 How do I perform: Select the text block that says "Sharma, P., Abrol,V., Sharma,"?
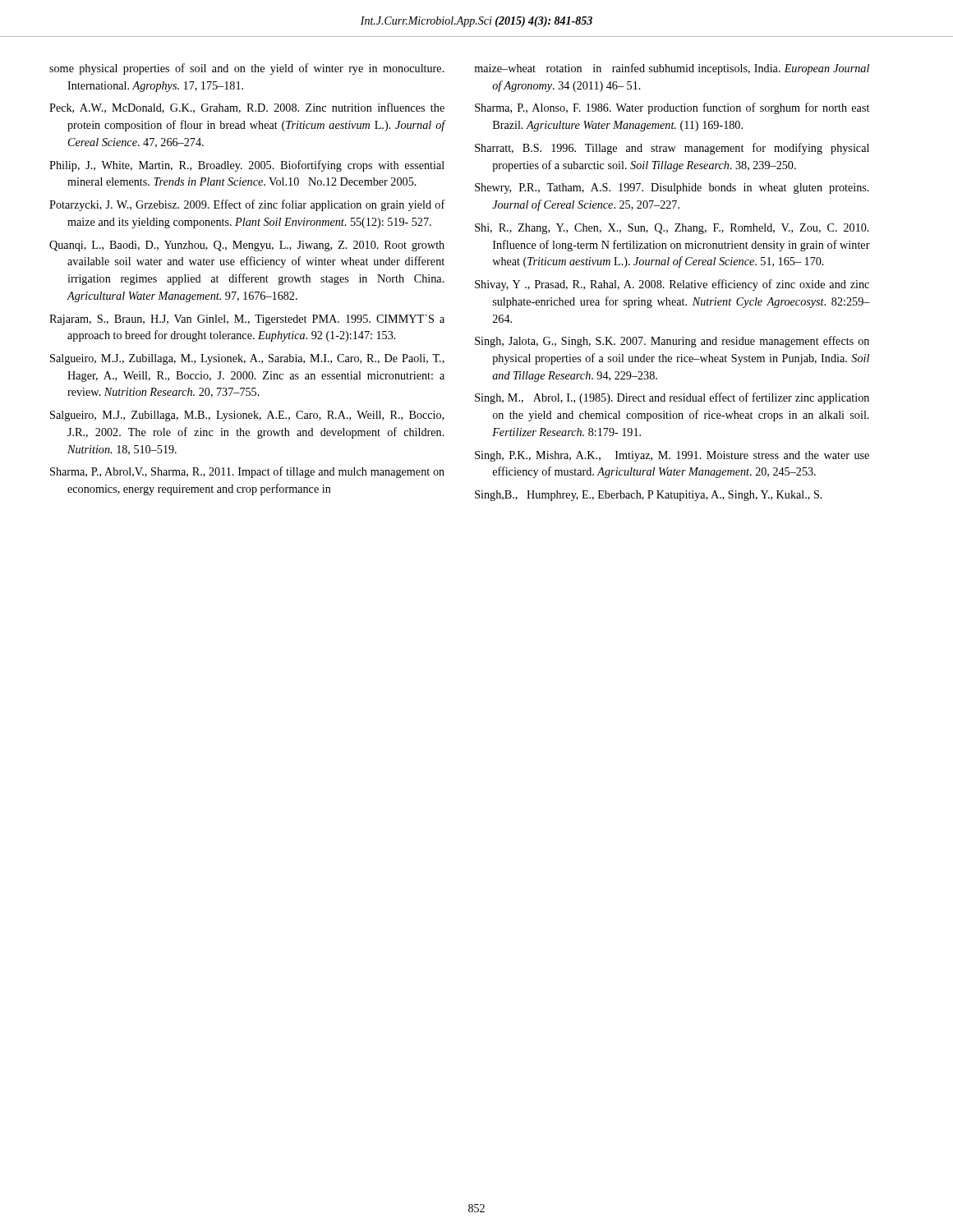[x=247, y=480]
